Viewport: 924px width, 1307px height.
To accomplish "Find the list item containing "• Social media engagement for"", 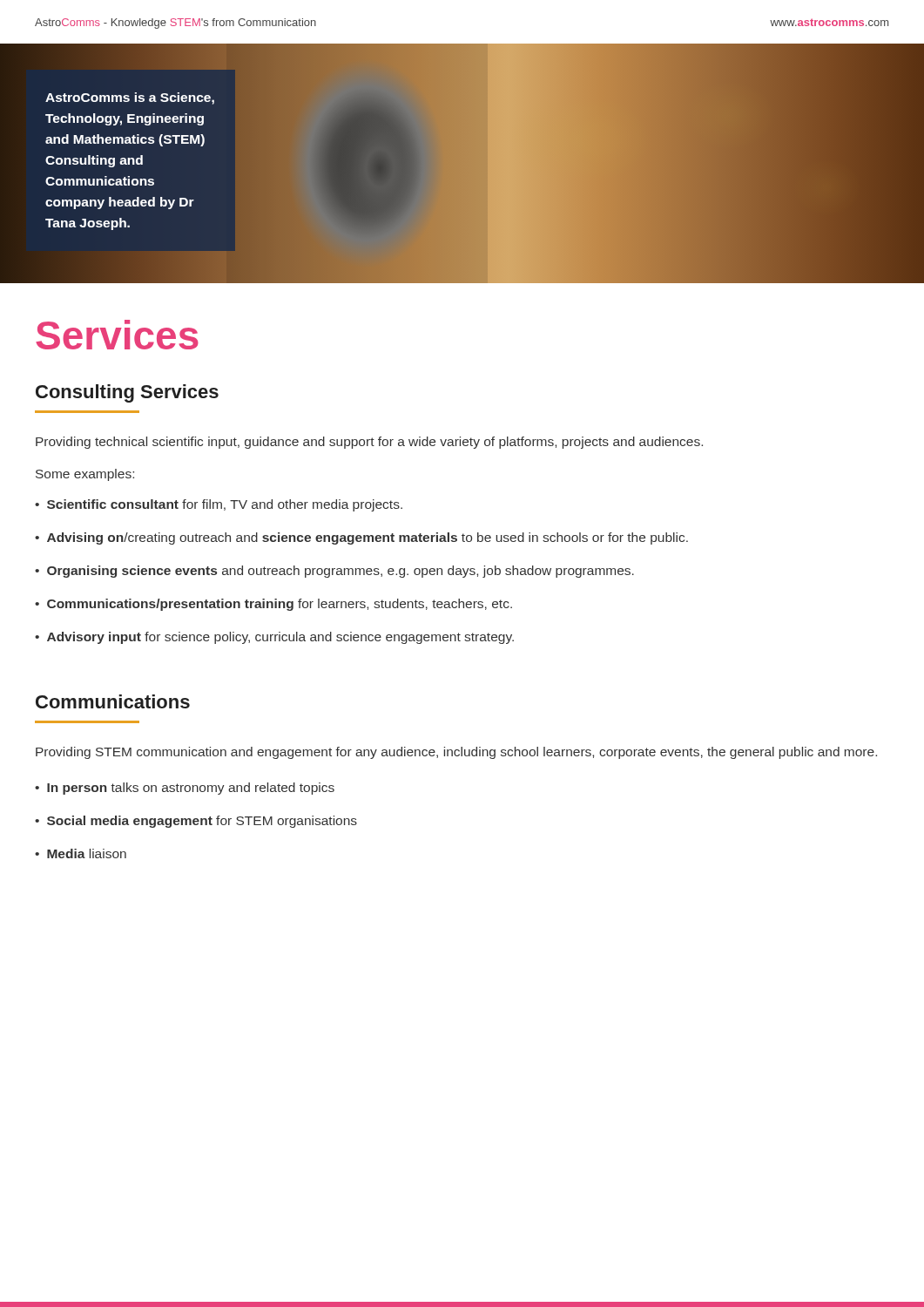I will click(x=196, y=821).
